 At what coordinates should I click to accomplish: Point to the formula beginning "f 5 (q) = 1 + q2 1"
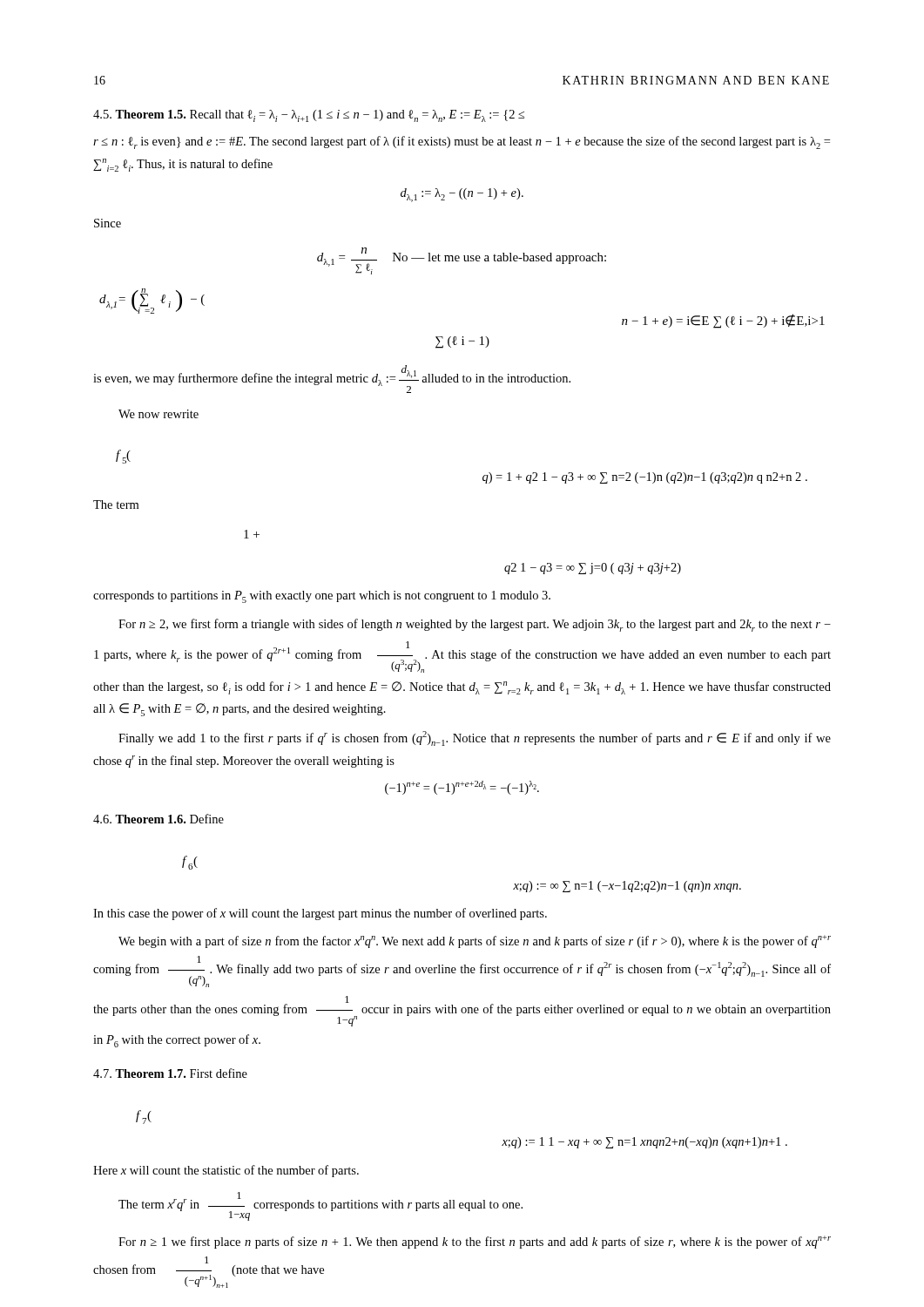pos(123,457)
